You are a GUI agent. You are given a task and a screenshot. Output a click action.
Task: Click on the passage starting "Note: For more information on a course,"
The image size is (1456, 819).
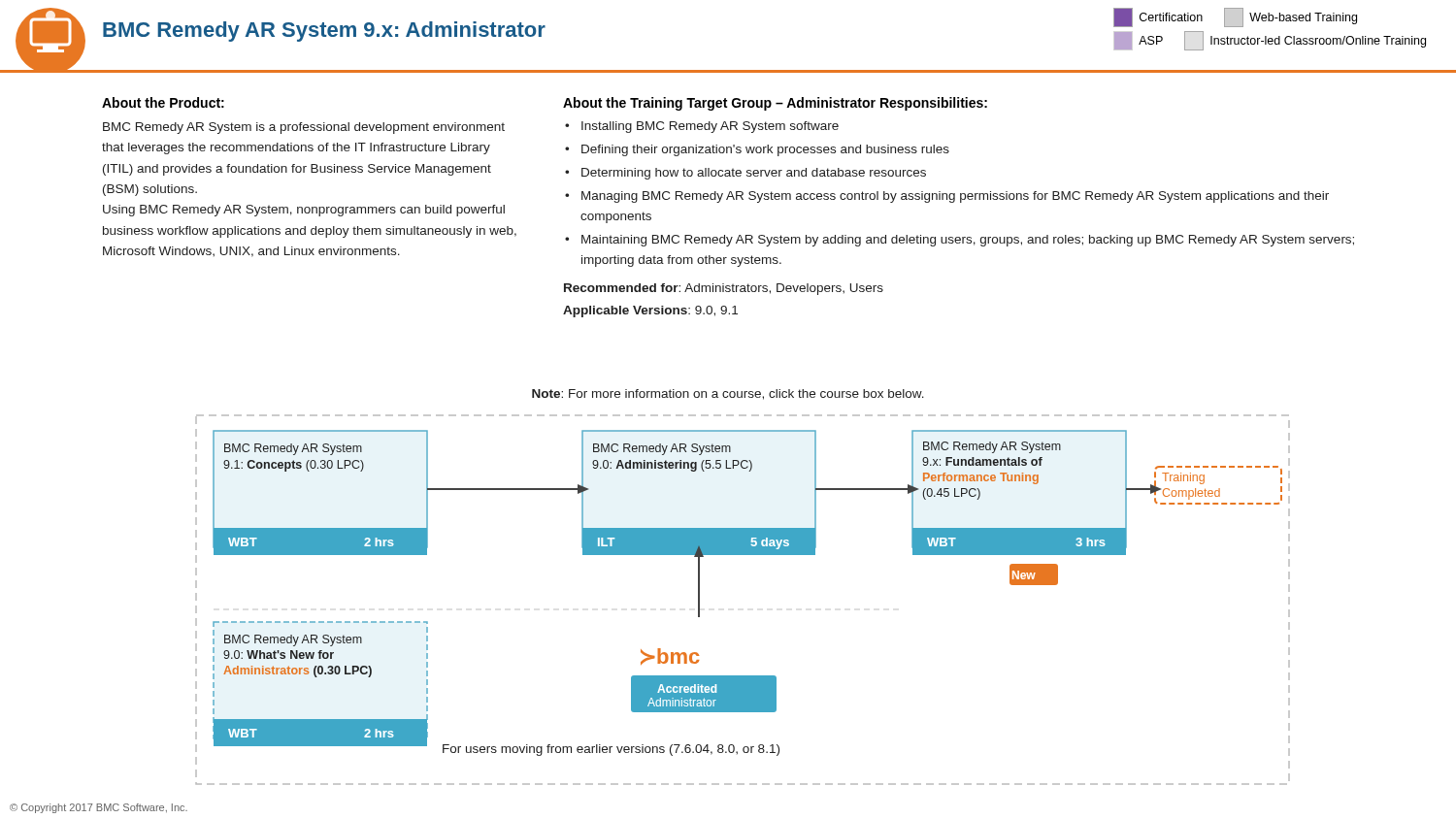728,393
